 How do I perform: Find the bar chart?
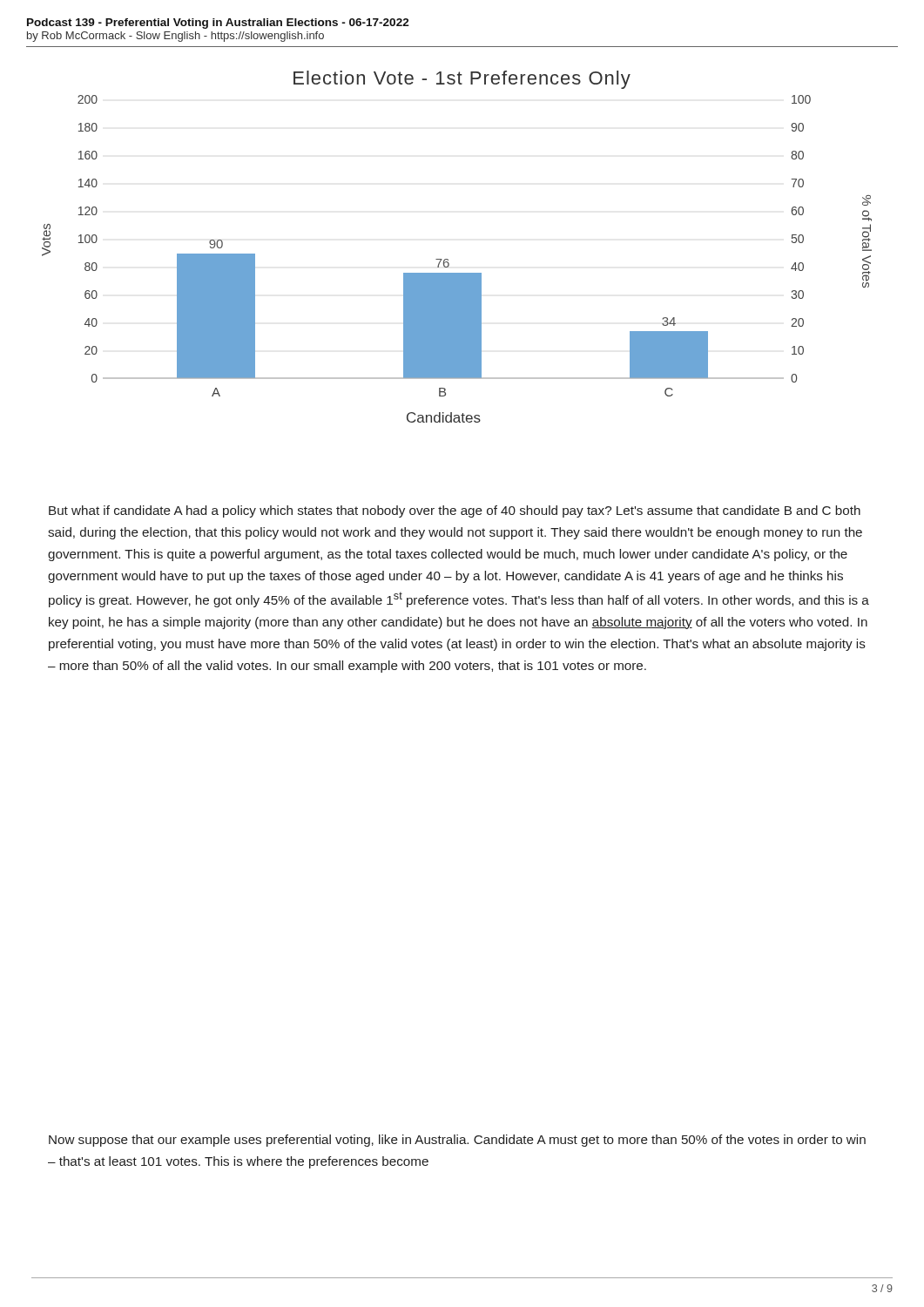pyautogui.click(x=462, y=253)
